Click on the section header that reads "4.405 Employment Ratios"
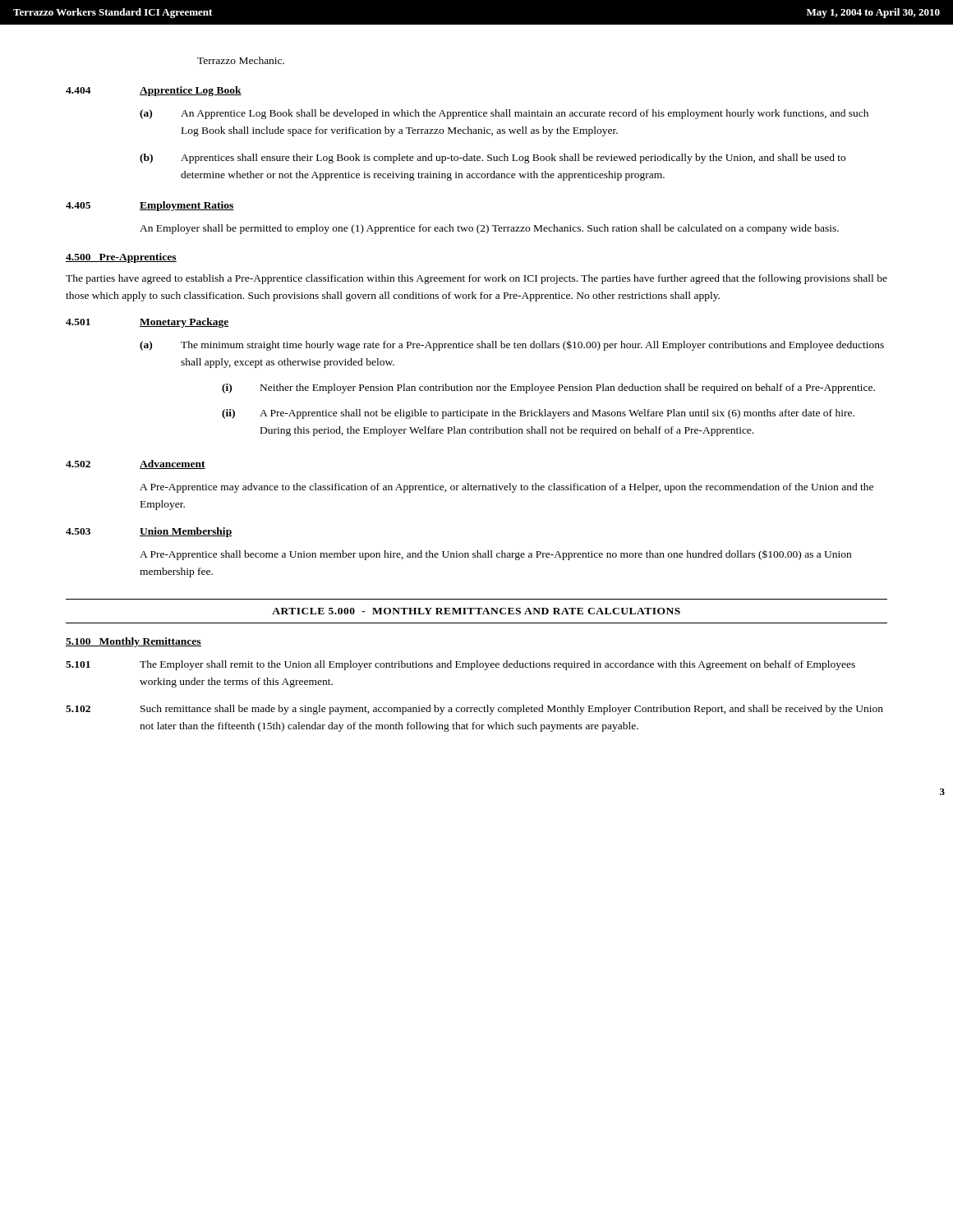This screenshot has width=953, height=1232. click(x=150, y=205)
